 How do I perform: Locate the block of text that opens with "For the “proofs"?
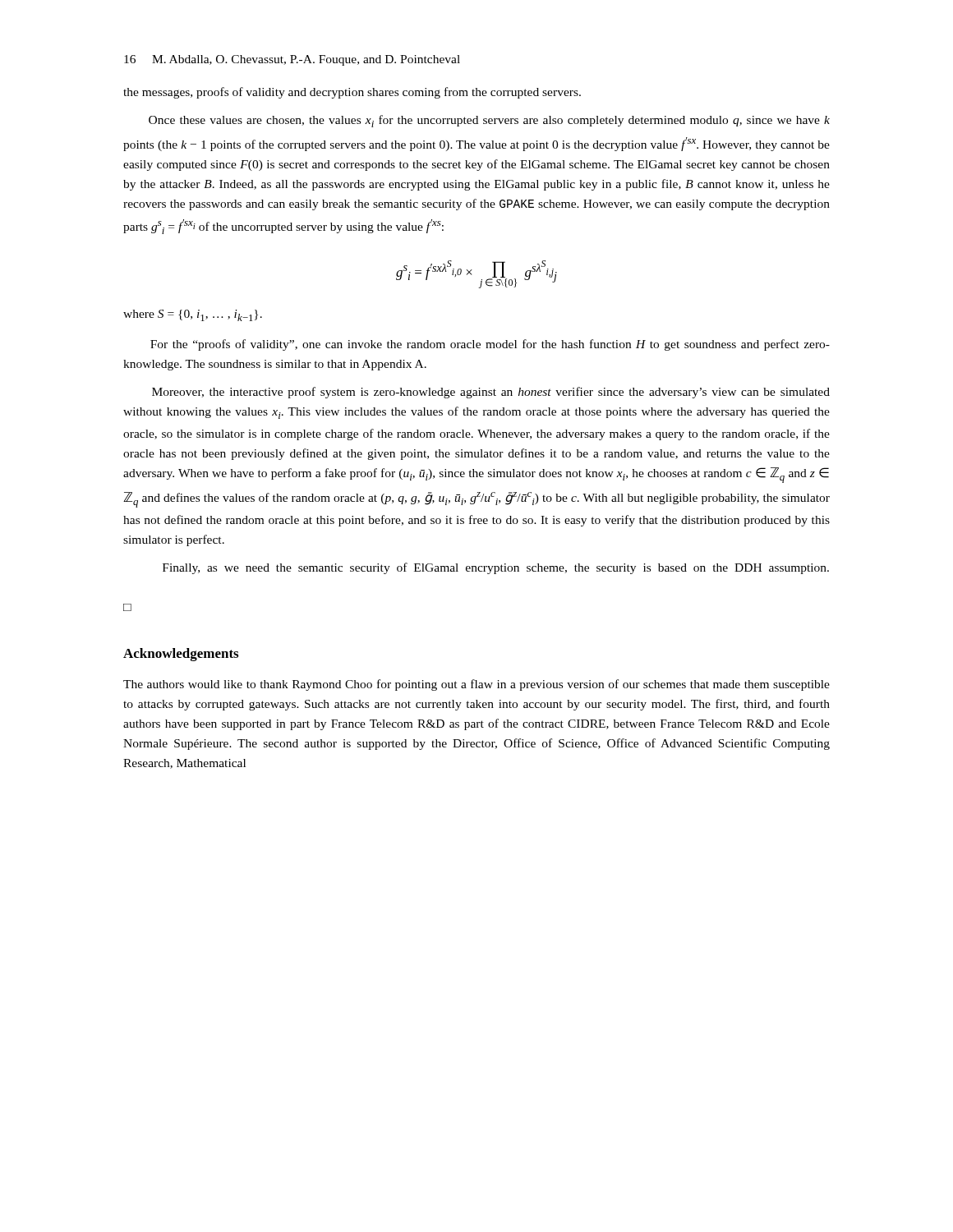click(x=476, y=353)
